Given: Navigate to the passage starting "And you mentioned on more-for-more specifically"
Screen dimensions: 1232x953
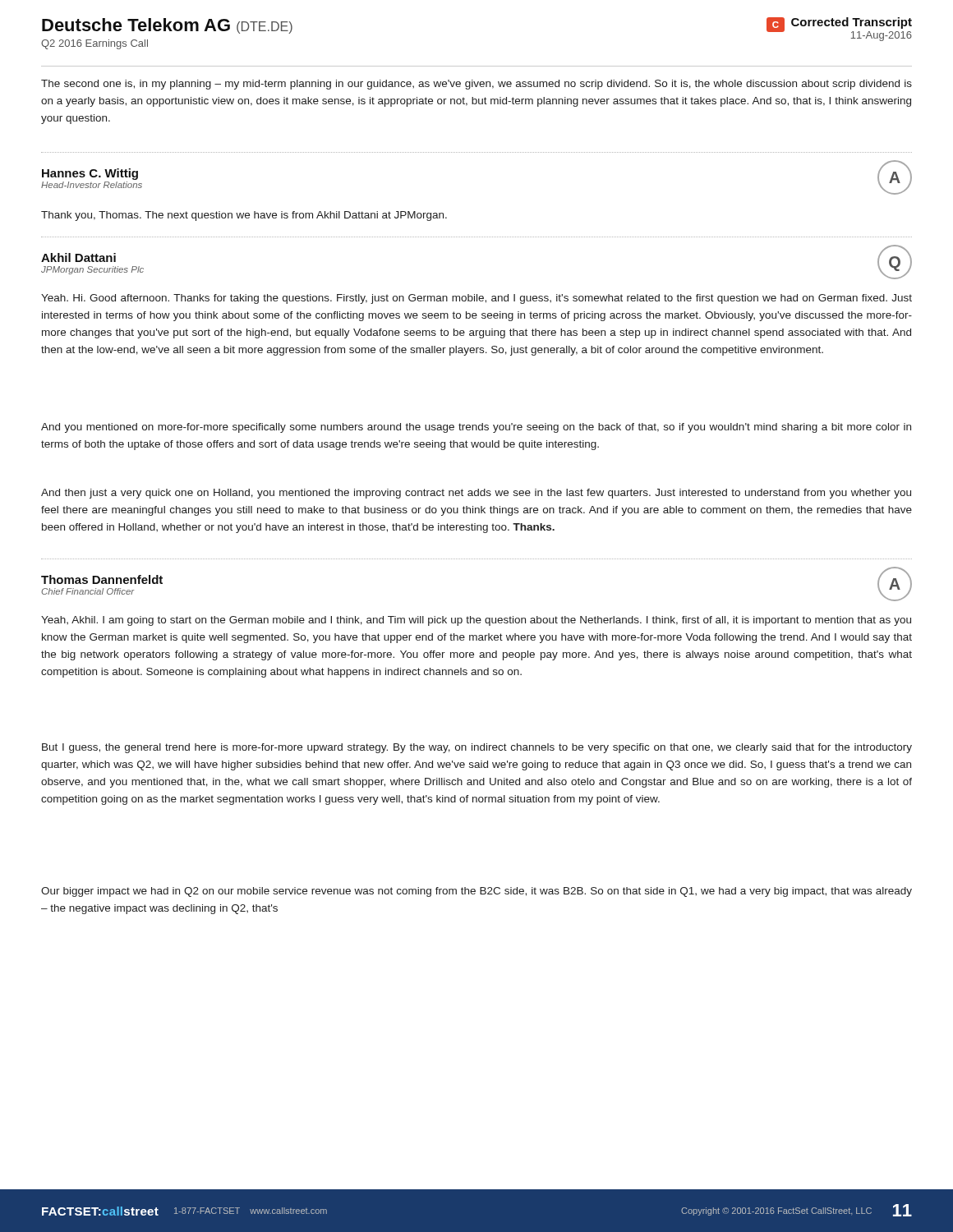Looking at the screenshot, I should 476,436.
